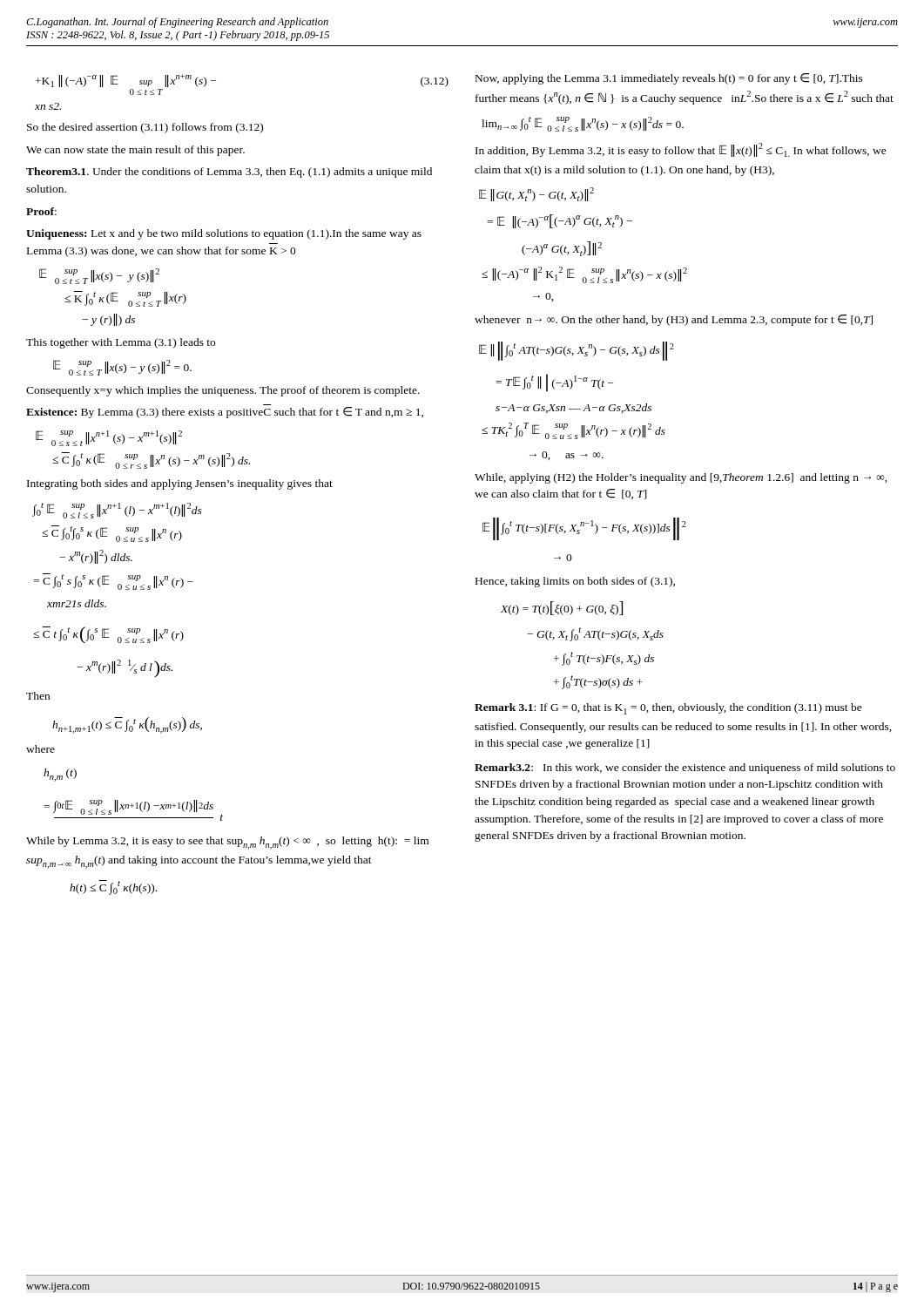Locate the region starting "X(t) = T(t)[ξ(0) +"
This screenshot has width=924, height=1307.
point(562,608)
